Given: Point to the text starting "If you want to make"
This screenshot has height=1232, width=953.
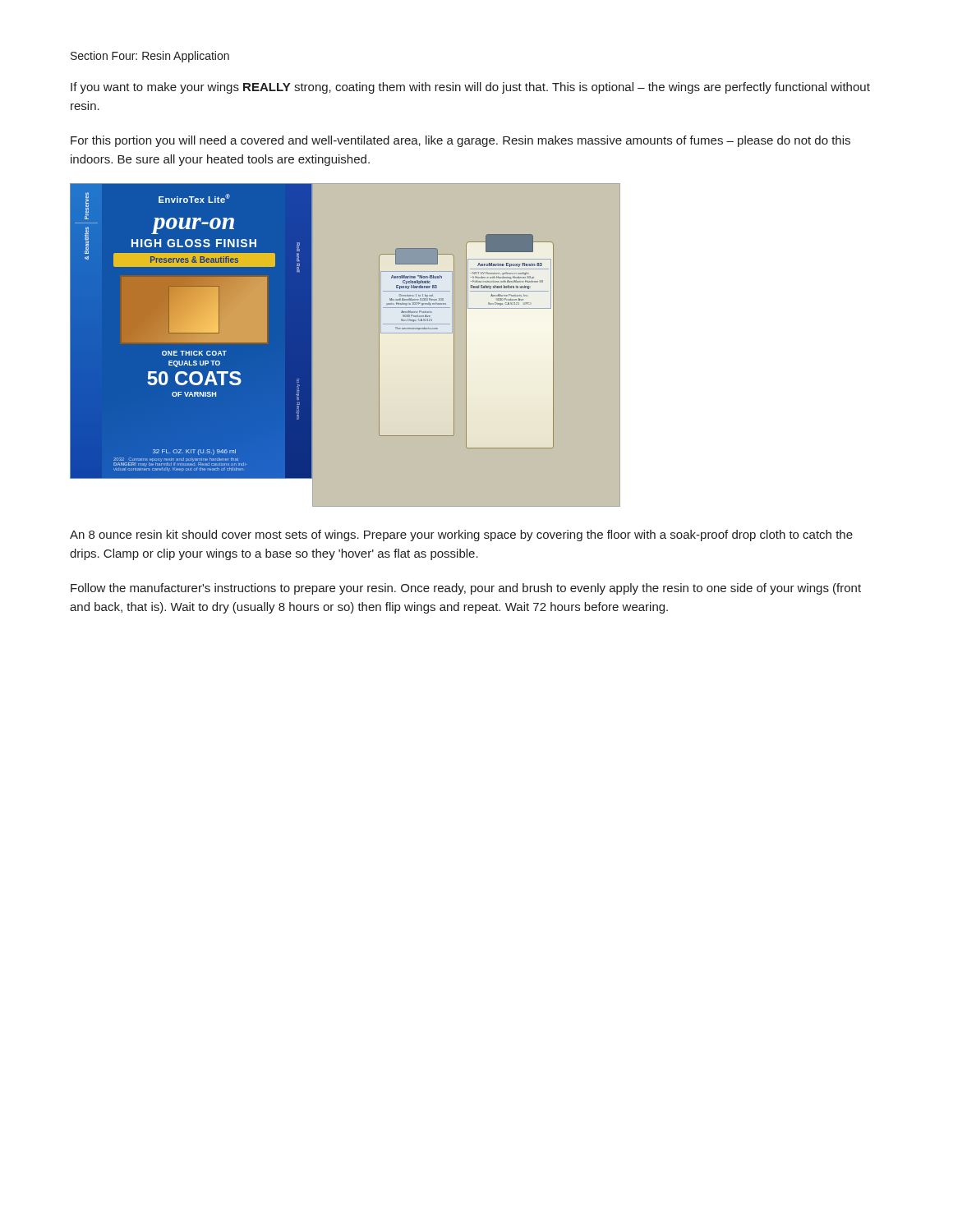Looking at the screenshot, I should [470, 96].
